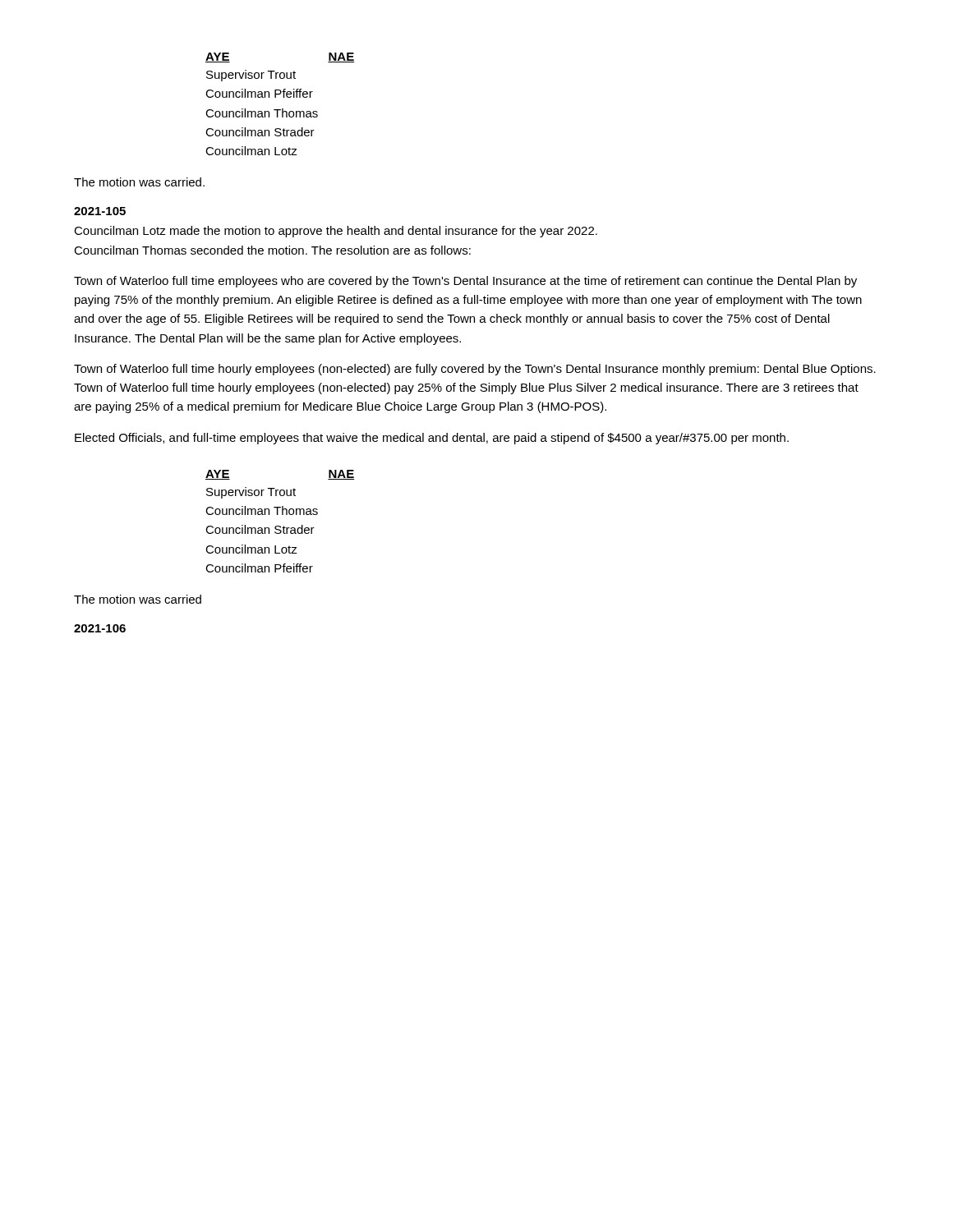
Task: Select the text block containing "AYE NAE Supervisor Trout Councilman Thomas"
Action: [217, 474]
